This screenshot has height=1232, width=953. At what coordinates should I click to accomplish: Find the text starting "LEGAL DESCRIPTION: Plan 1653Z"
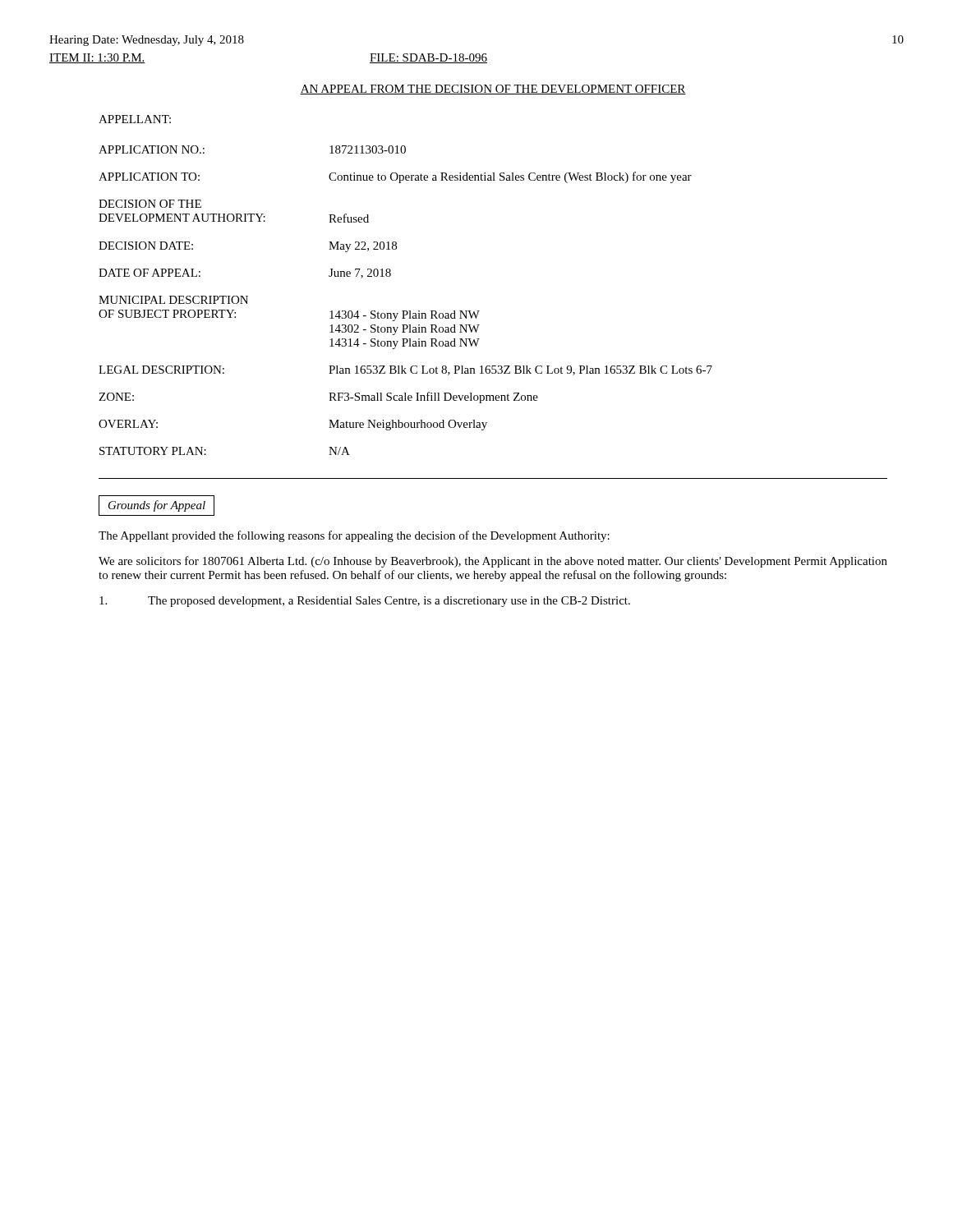coord(493,370)
